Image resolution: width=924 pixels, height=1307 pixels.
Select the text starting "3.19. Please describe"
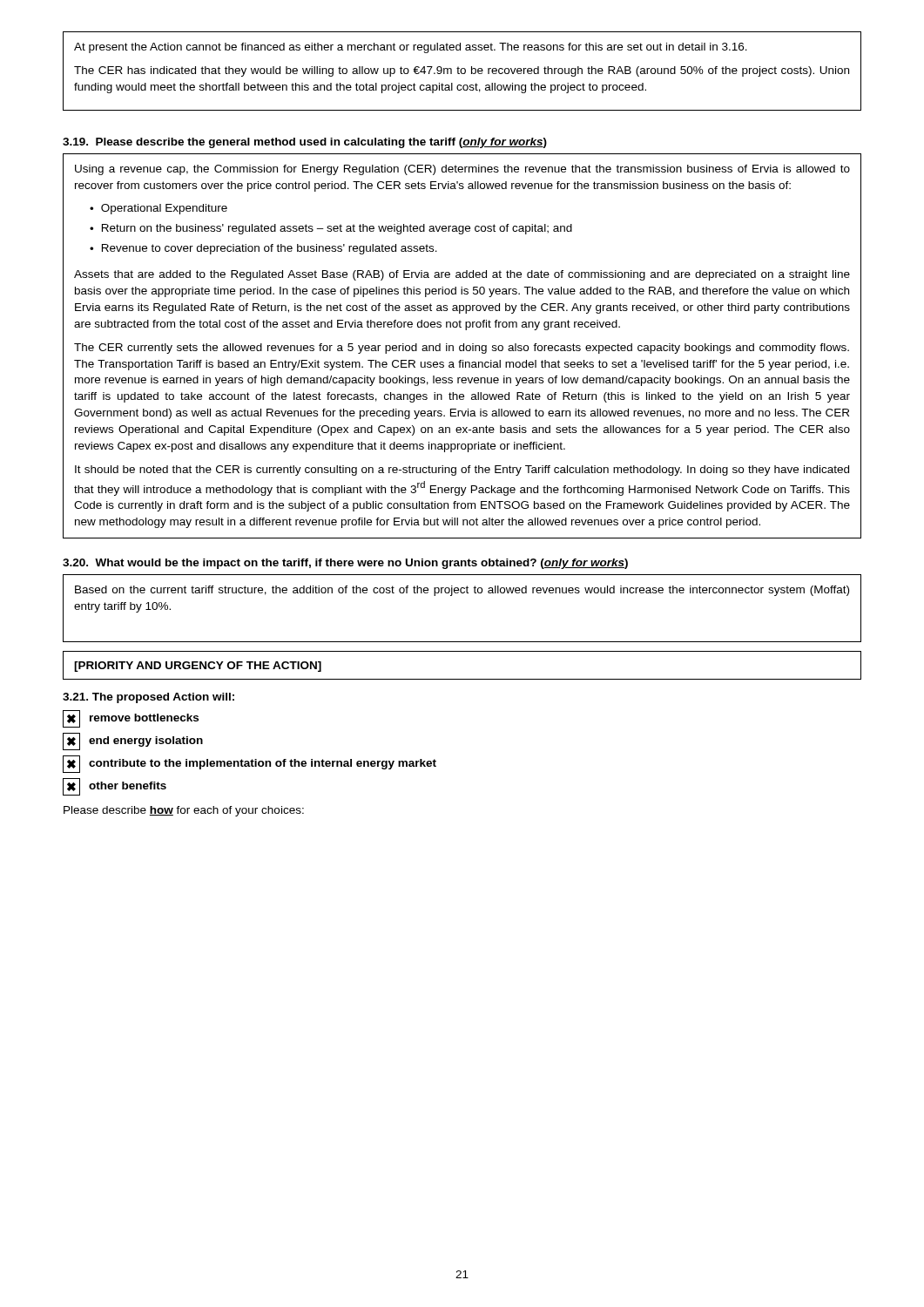(305, 141)
